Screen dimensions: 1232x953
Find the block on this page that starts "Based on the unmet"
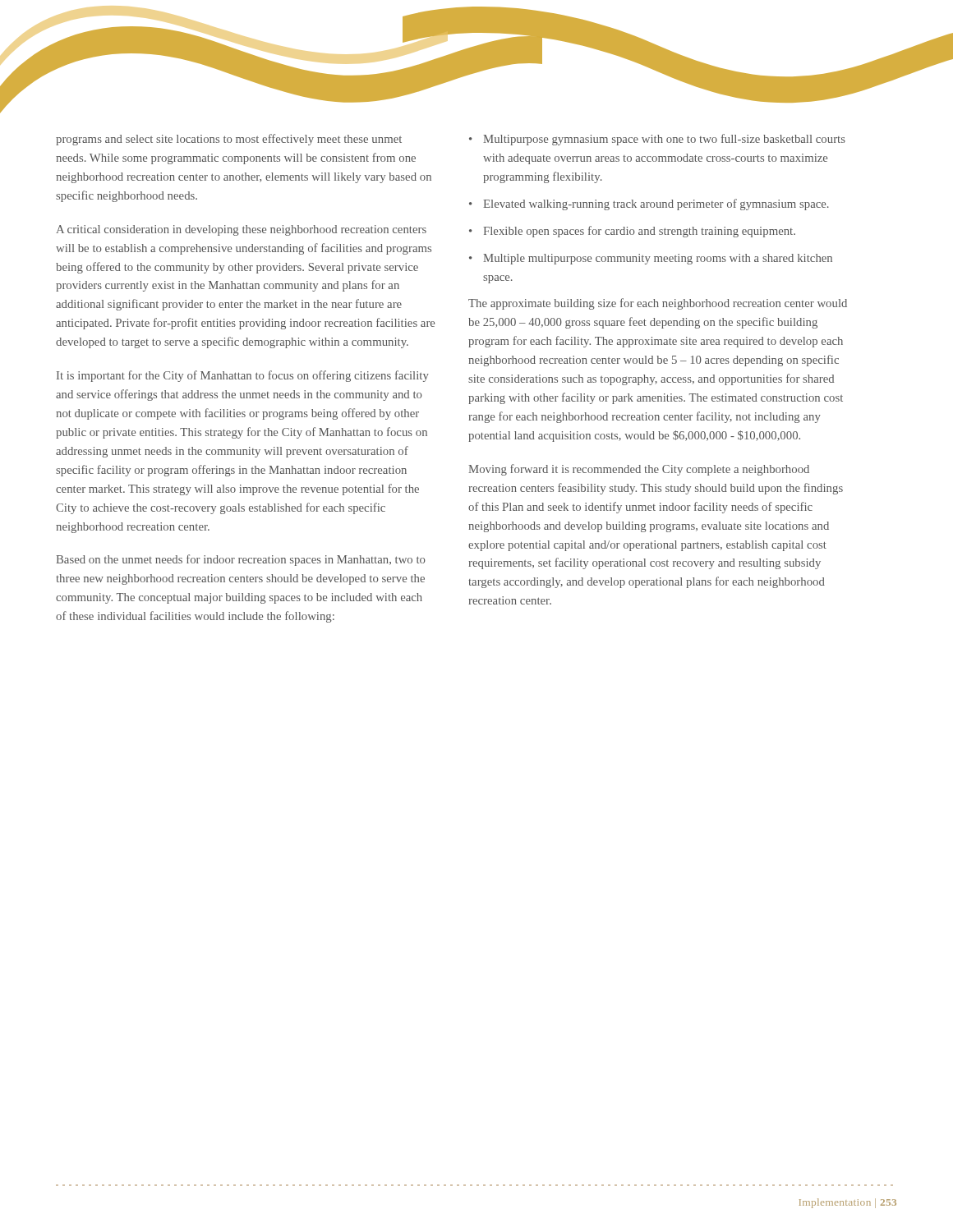(246, 588)
